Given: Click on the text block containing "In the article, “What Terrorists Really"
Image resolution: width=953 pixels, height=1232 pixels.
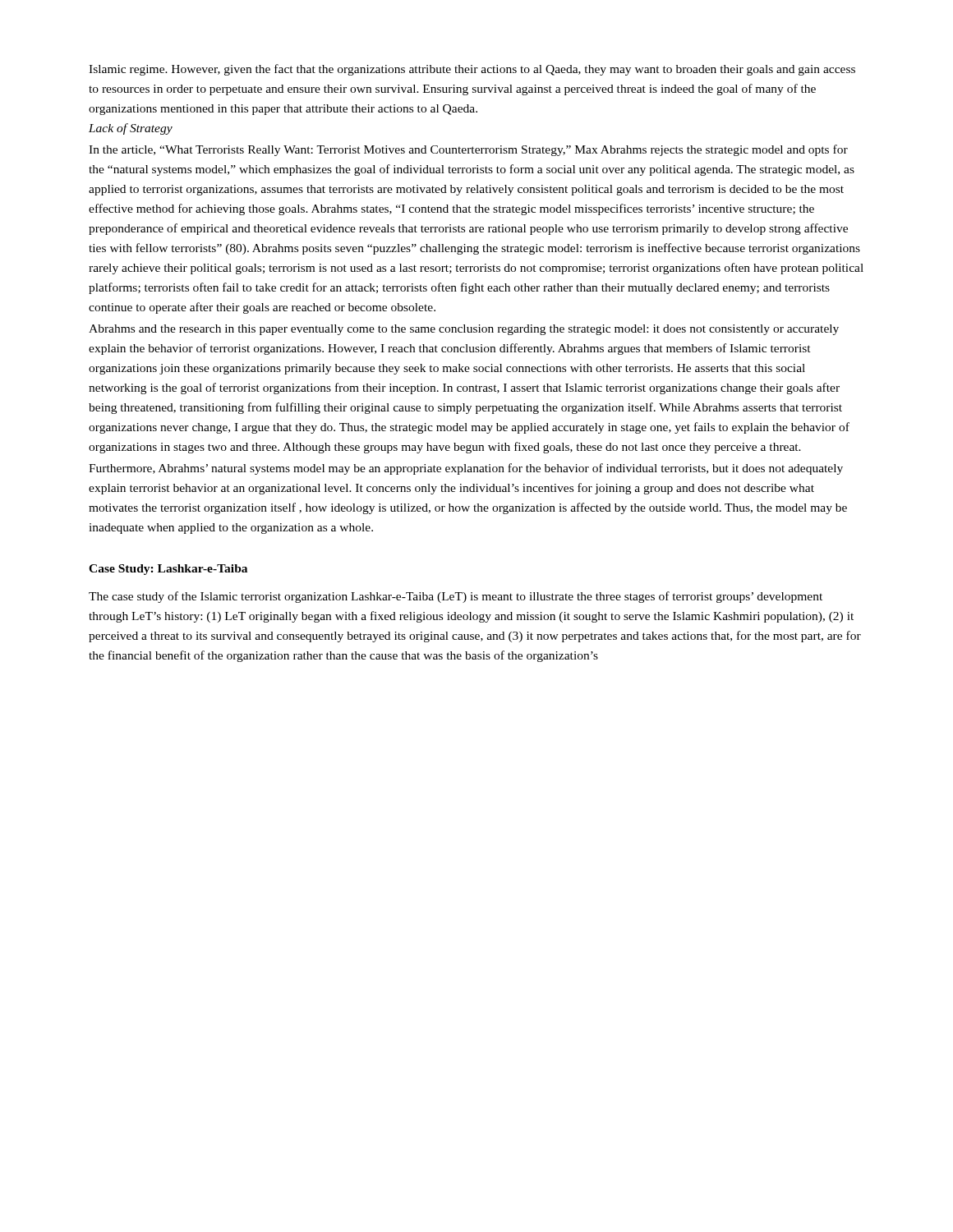Looking at the screenshot, I should click(x=476, y=228).
